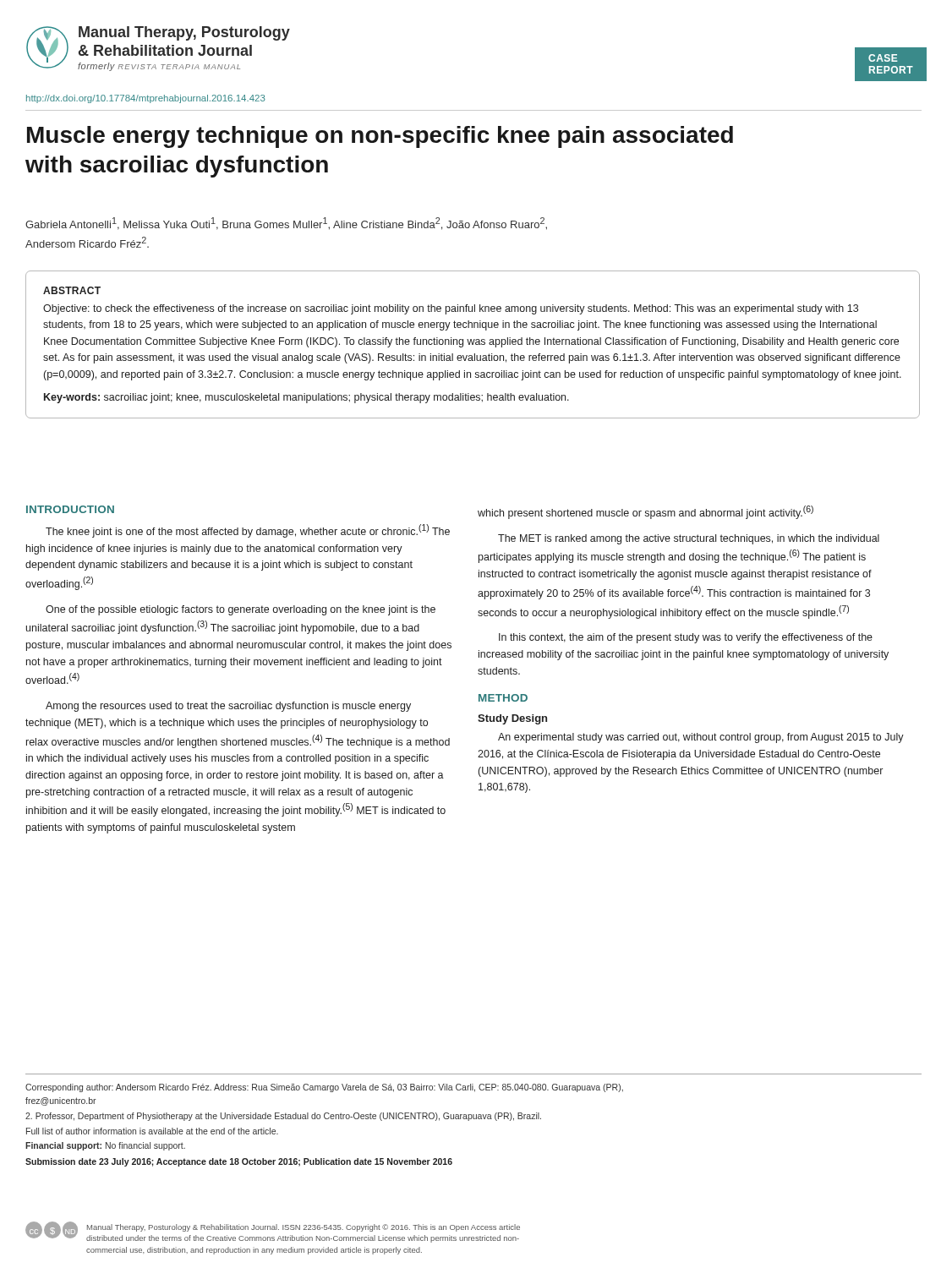Point to the block beginning "One of the possible etiologic factors to"
The width and height of the screenshot is (952, 1268).
(x=239, y=646)
